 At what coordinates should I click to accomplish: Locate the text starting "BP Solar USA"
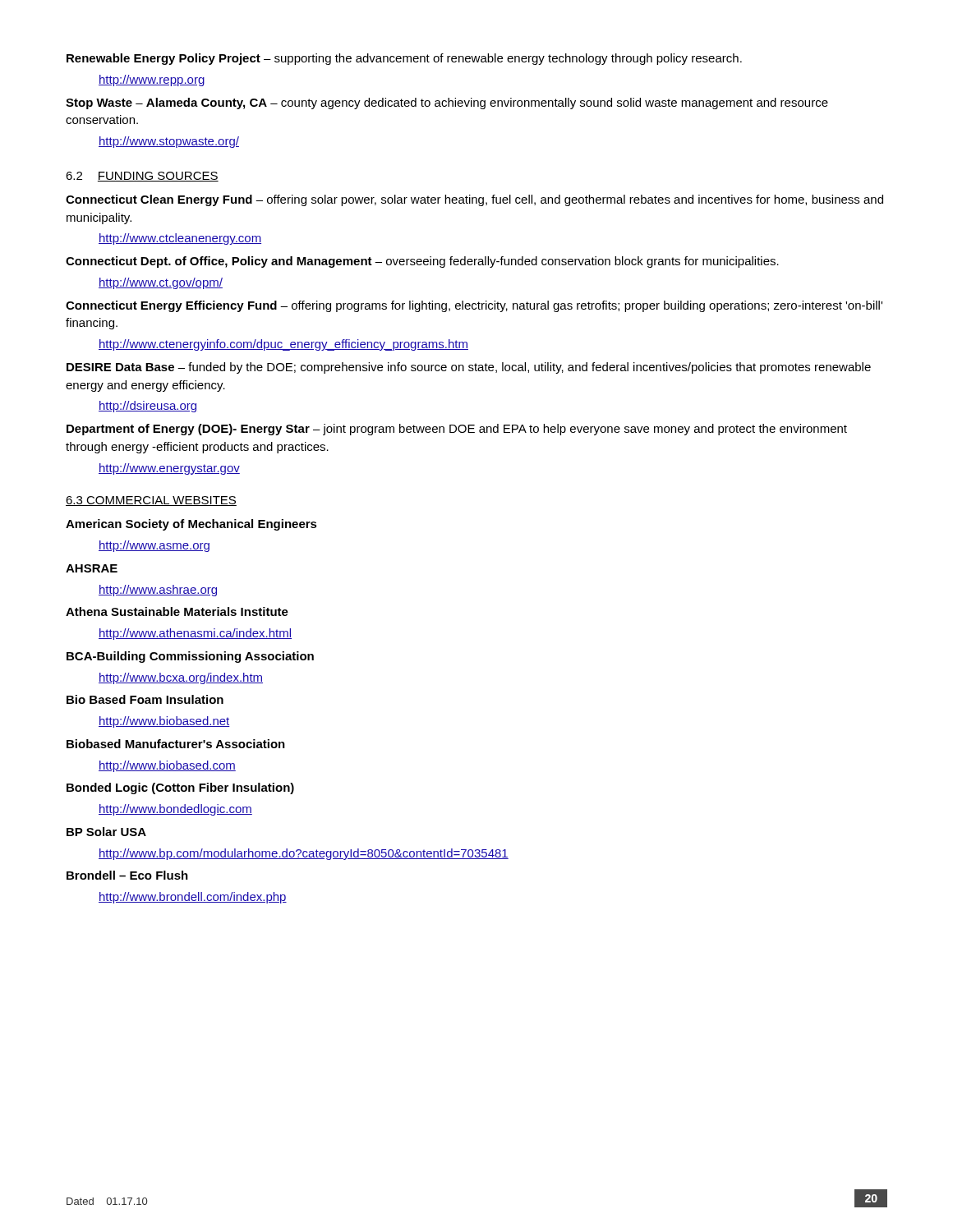(476, 842)
